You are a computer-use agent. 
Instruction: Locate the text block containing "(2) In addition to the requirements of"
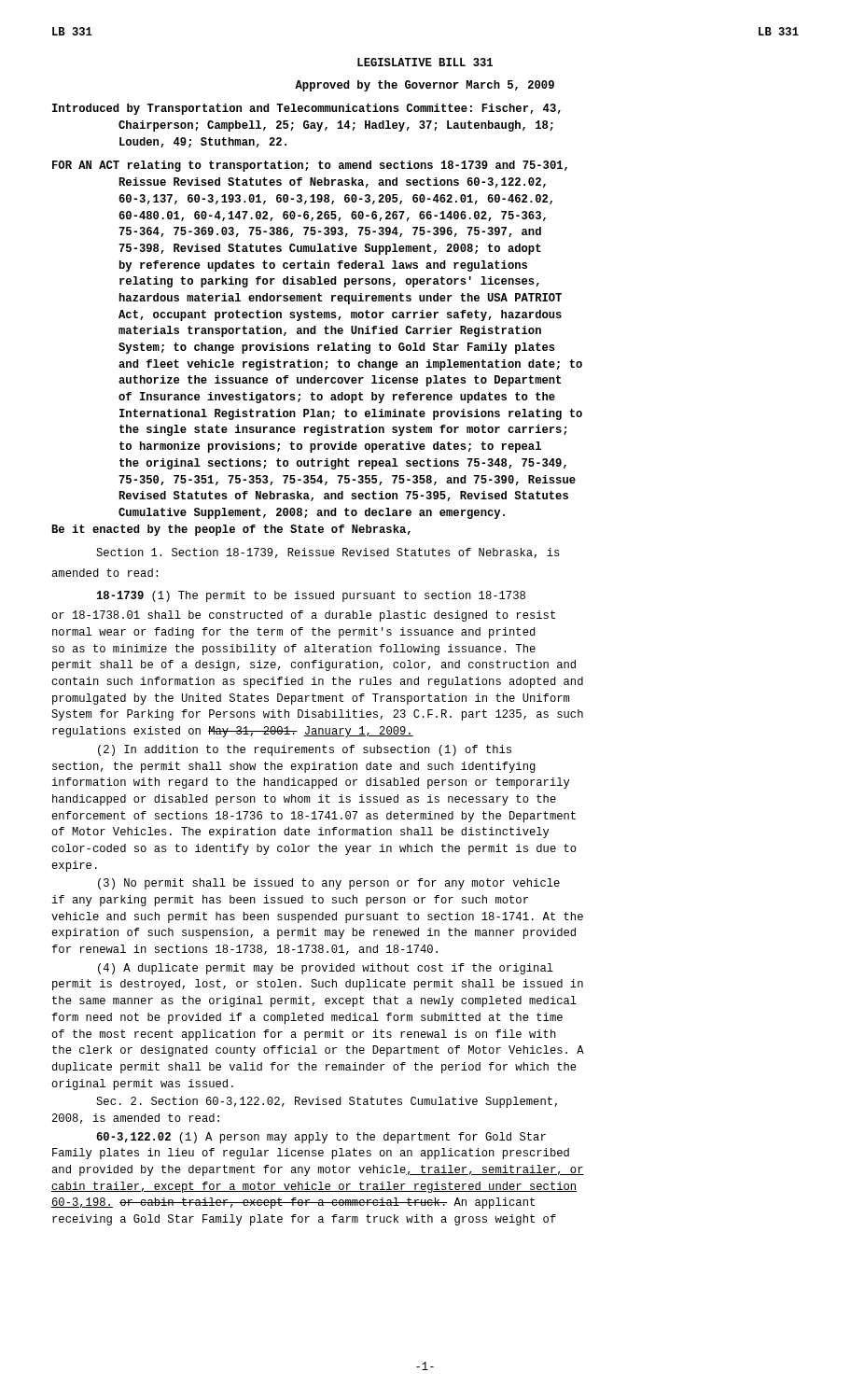[304, 750]
